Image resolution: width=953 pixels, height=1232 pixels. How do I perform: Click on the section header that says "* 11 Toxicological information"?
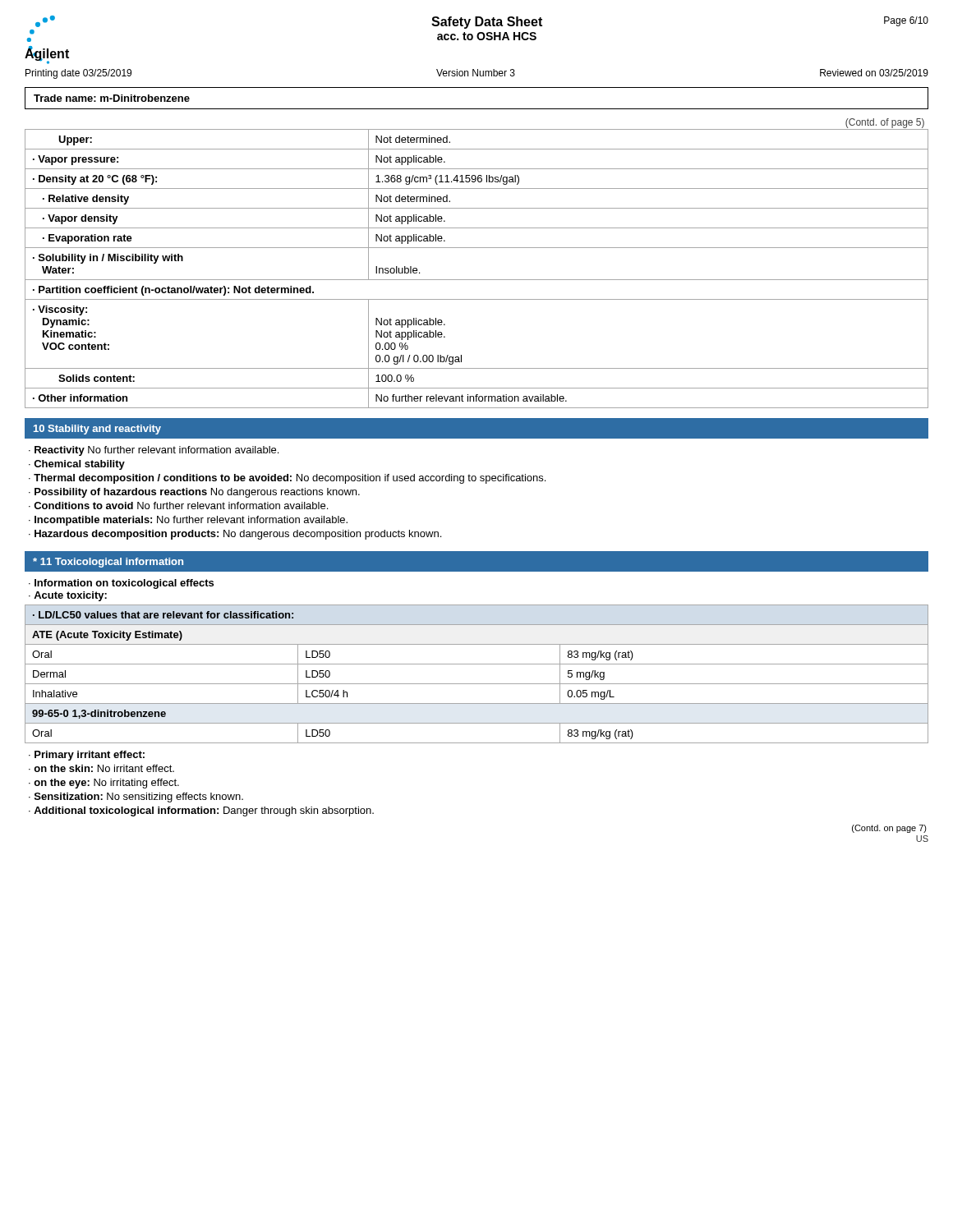point(108,561)
